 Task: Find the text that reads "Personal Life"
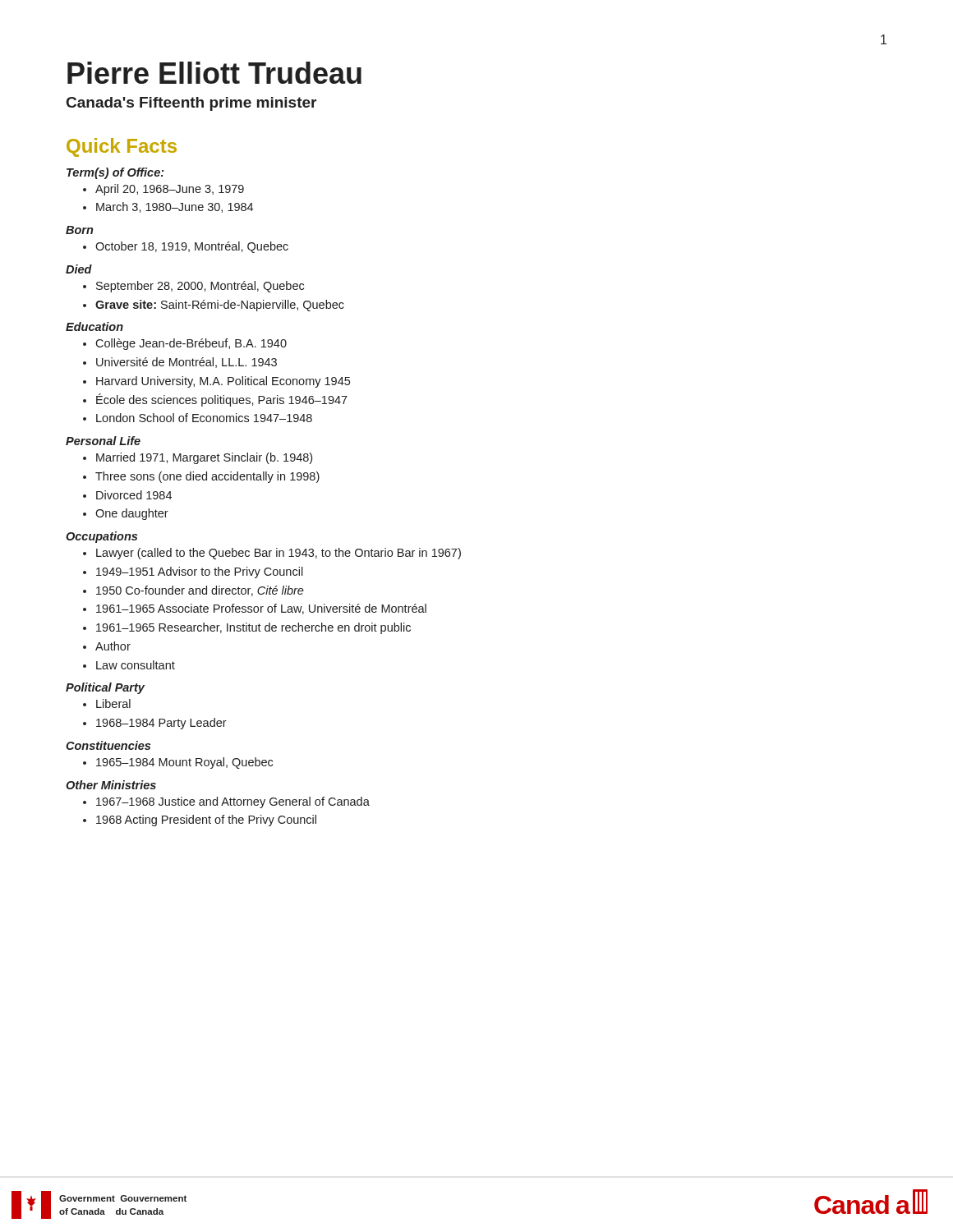tap(103, 441)
